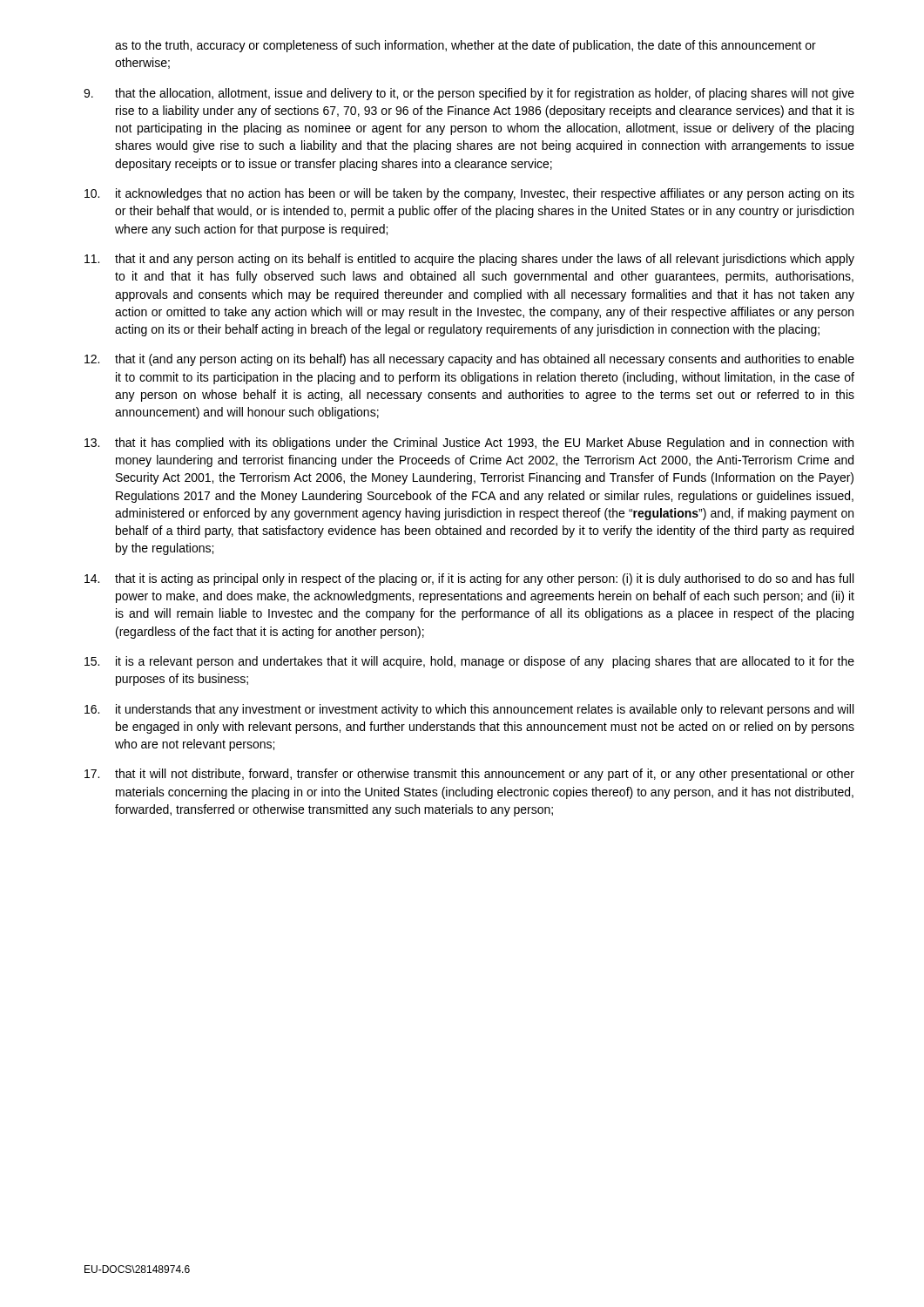
Task: Locate the block of text that opens with "9. that the allocation, allotment, issue and"
Action: click(469, 128)
